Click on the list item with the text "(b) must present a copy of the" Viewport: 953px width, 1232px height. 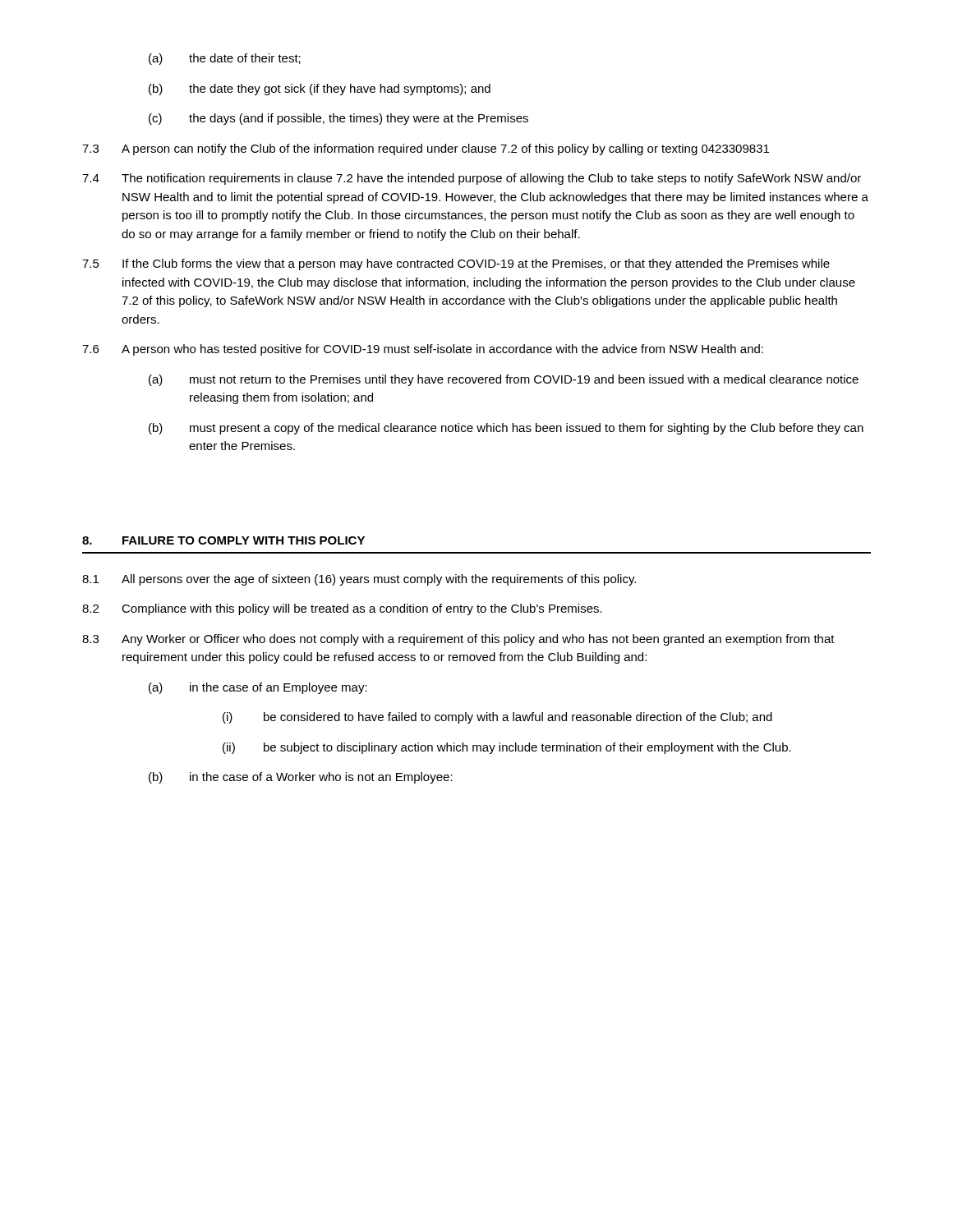click(x=509, y=437)
